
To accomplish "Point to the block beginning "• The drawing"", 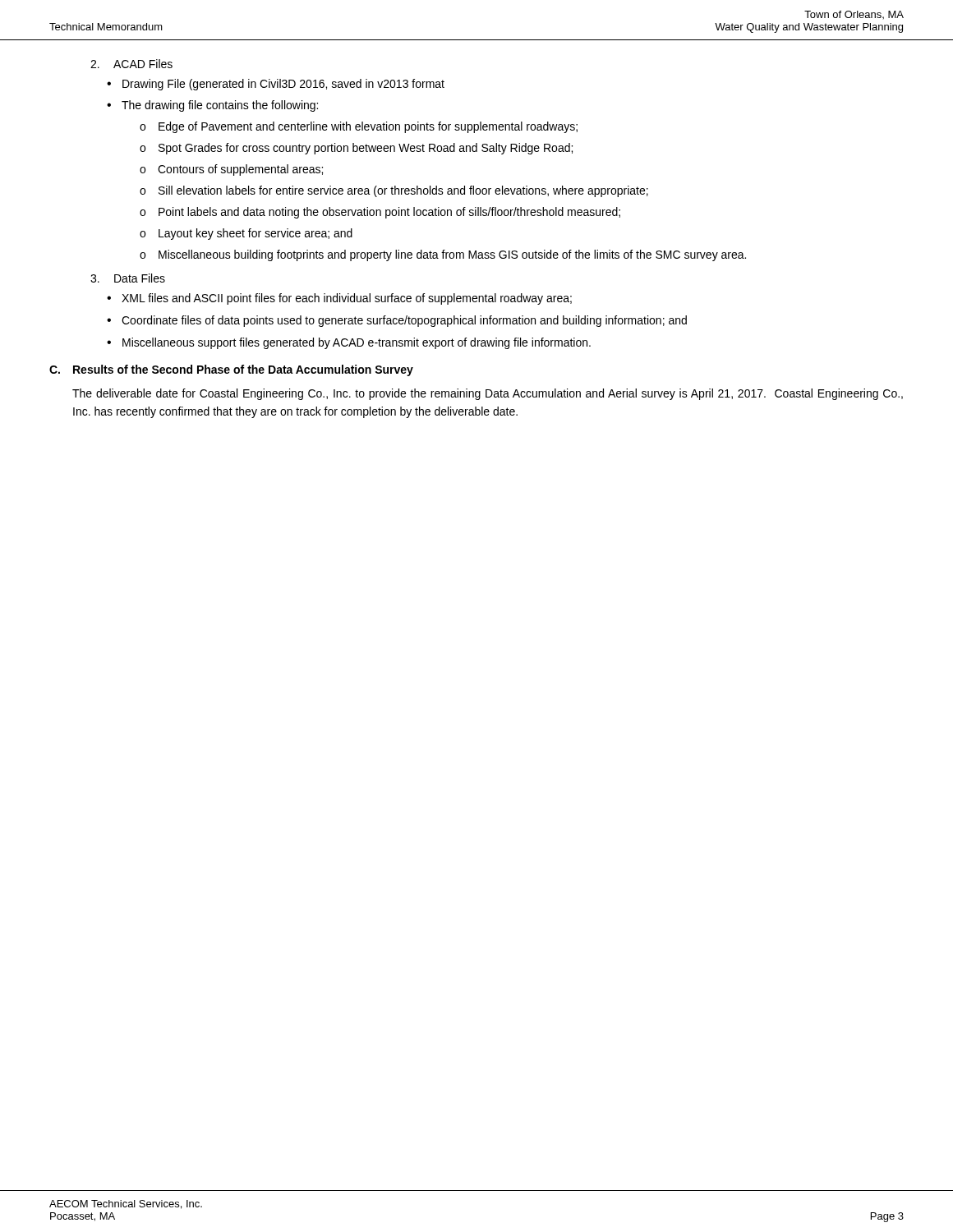I will 213,106.
